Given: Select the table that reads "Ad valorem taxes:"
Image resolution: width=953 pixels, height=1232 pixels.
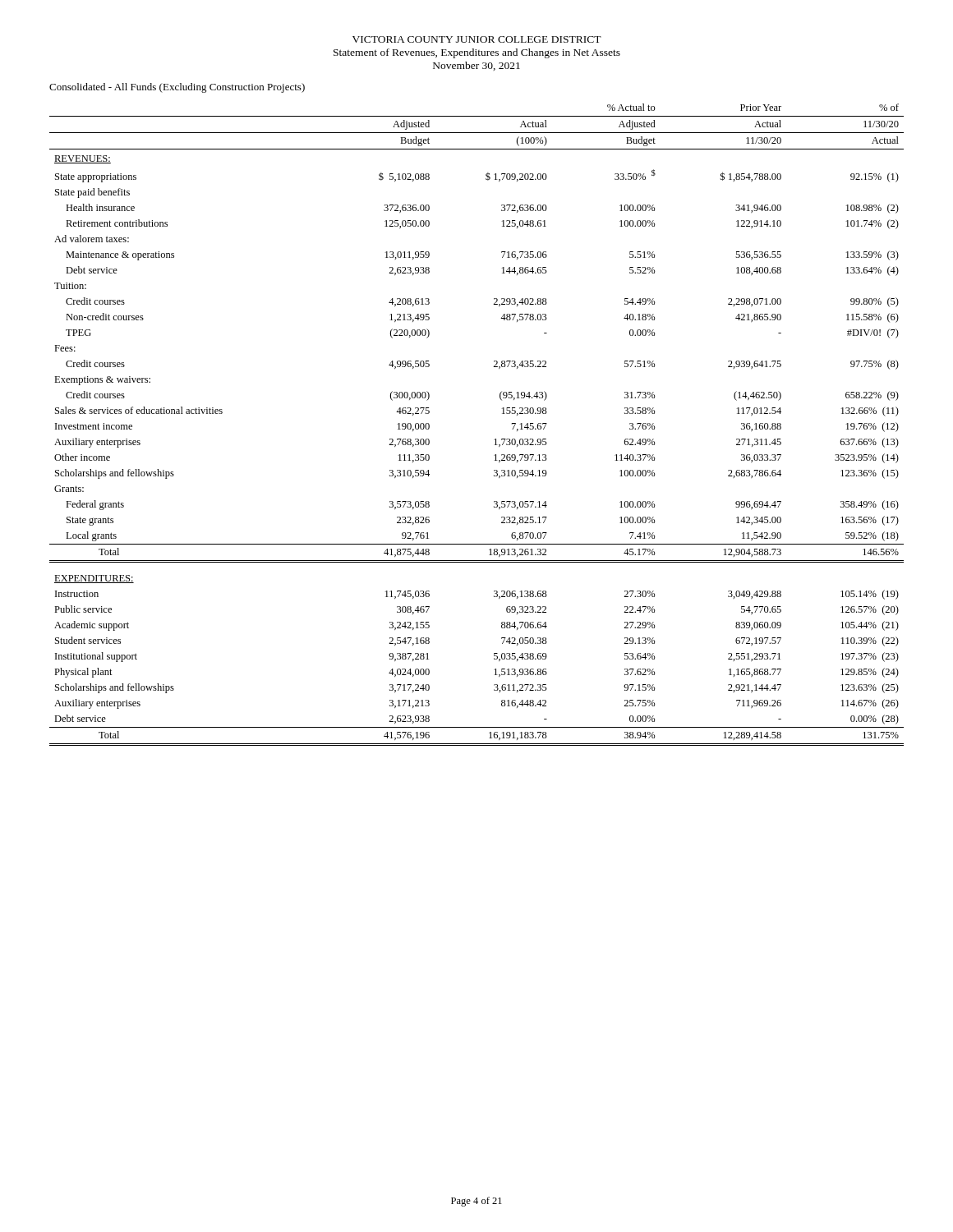Looking at the screenshot, I should (476, 423).
